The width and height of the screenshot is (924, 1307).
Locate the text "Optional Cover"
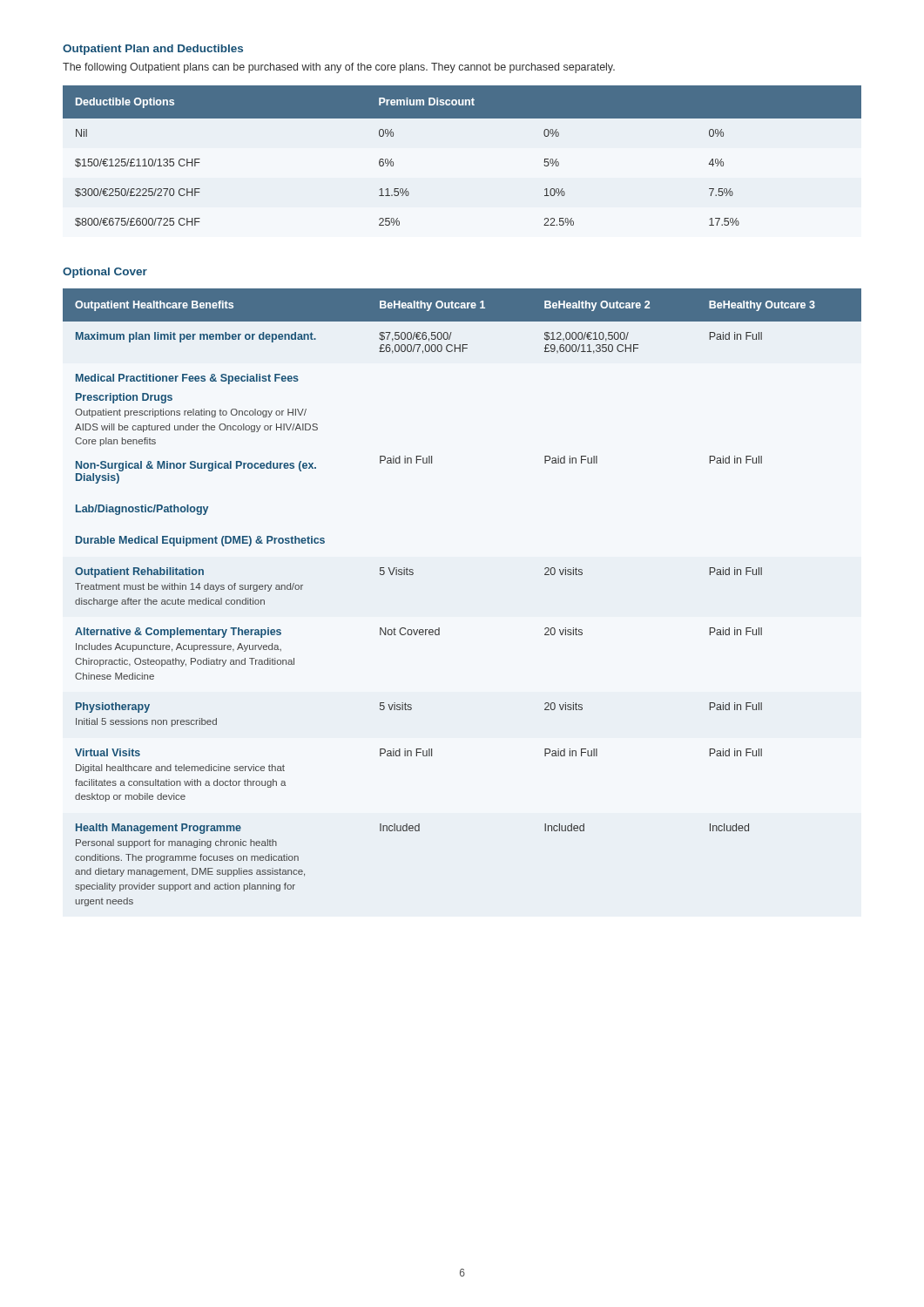point(105,271)
